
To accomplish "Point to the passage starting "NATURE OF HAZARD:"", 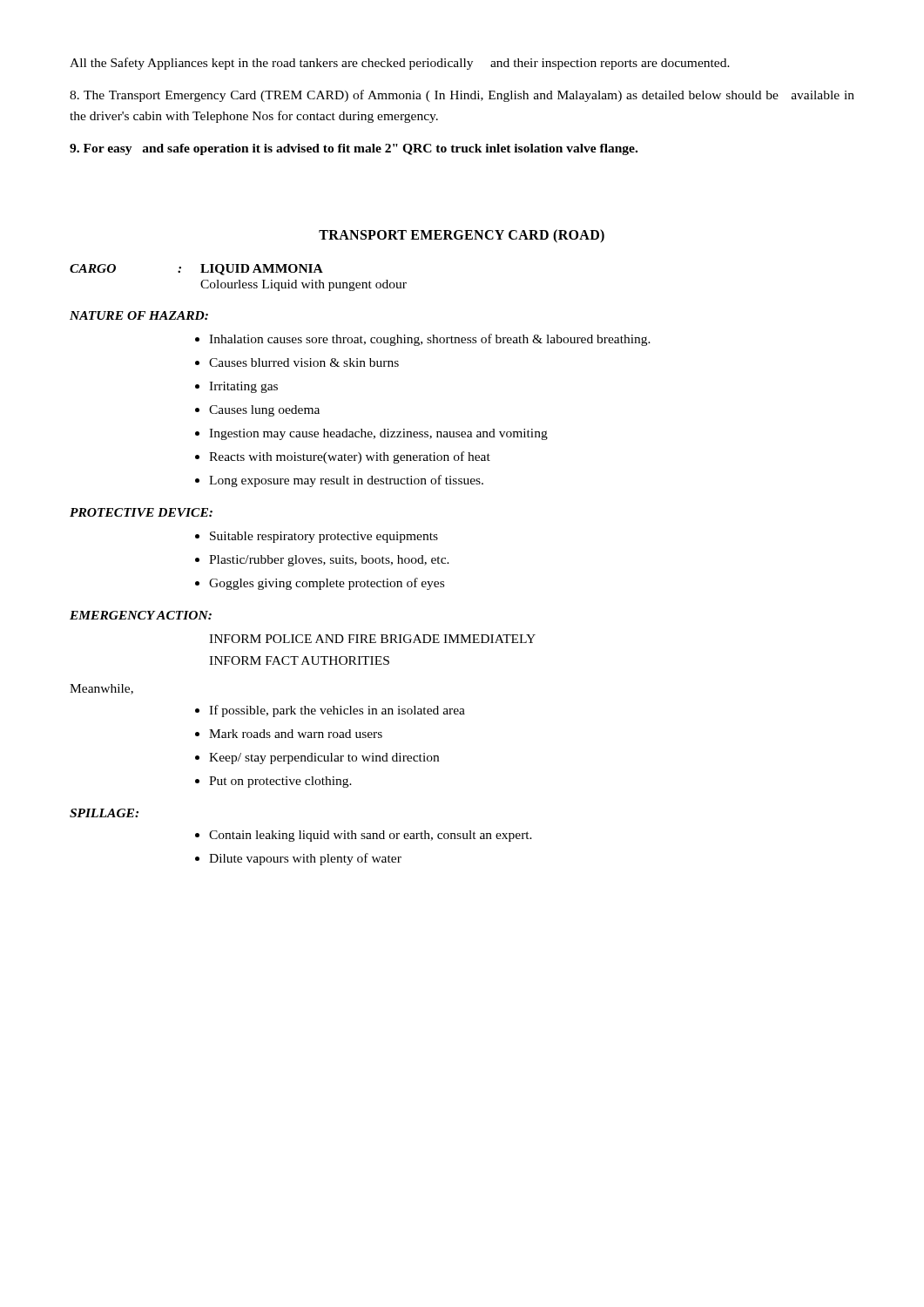I will (139, 315).
